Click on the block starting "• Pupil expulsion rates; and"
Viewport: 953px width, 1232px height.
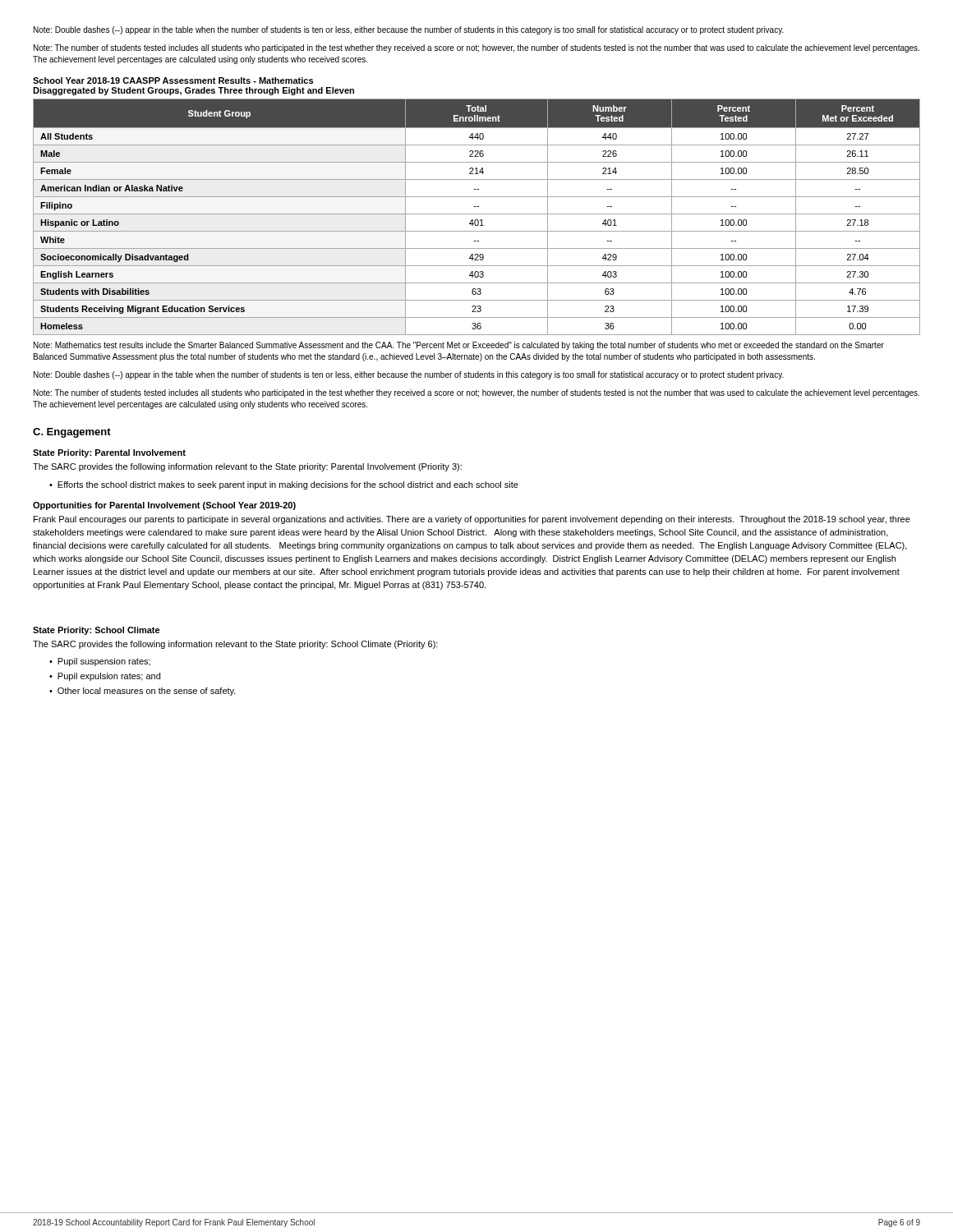(x=105, y=677)
